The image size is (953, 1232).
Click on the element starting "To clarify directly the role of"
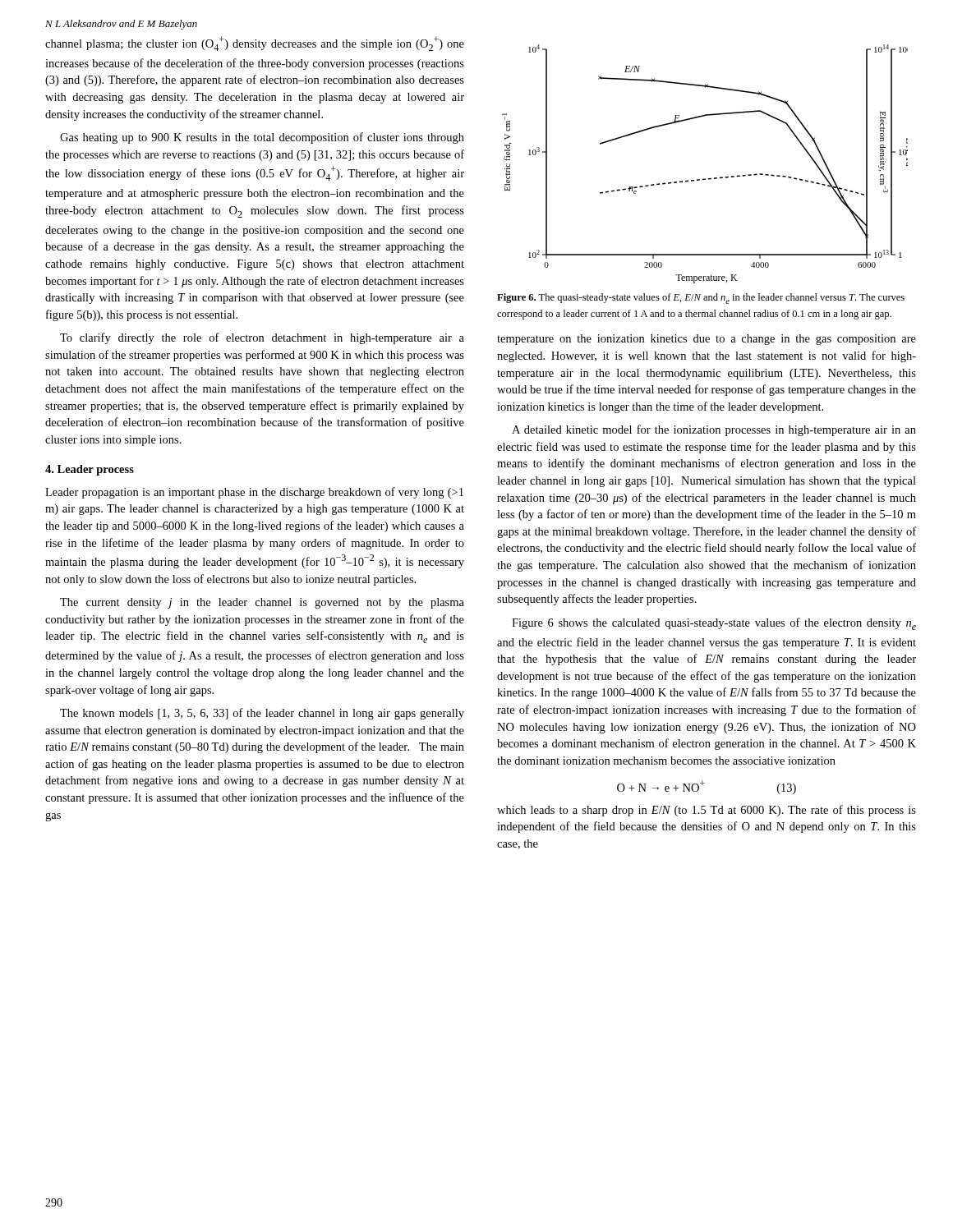pyautogui.click(x=255, y=389)
